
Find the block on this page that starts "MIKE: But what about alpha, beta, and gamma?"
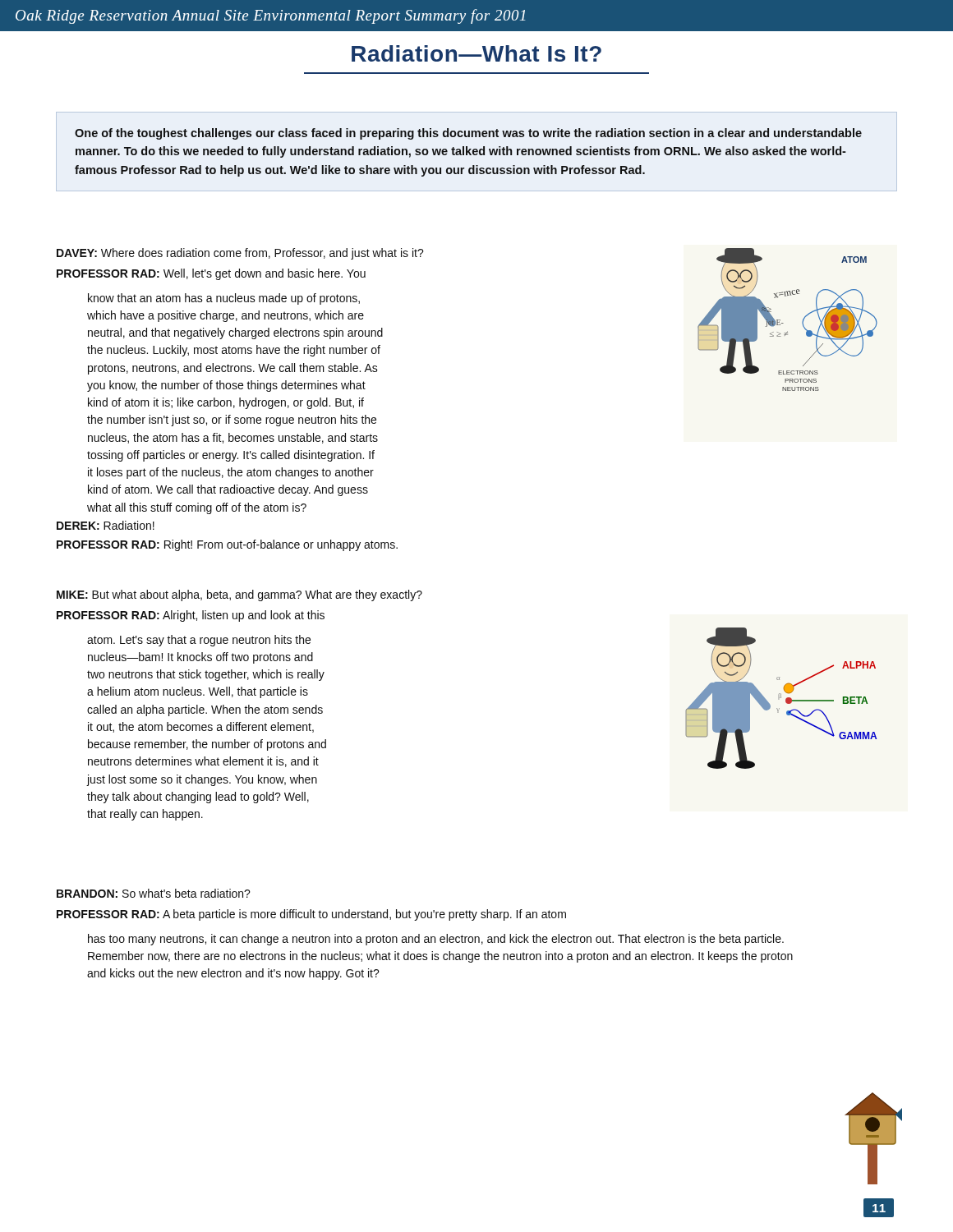[257, 705]
